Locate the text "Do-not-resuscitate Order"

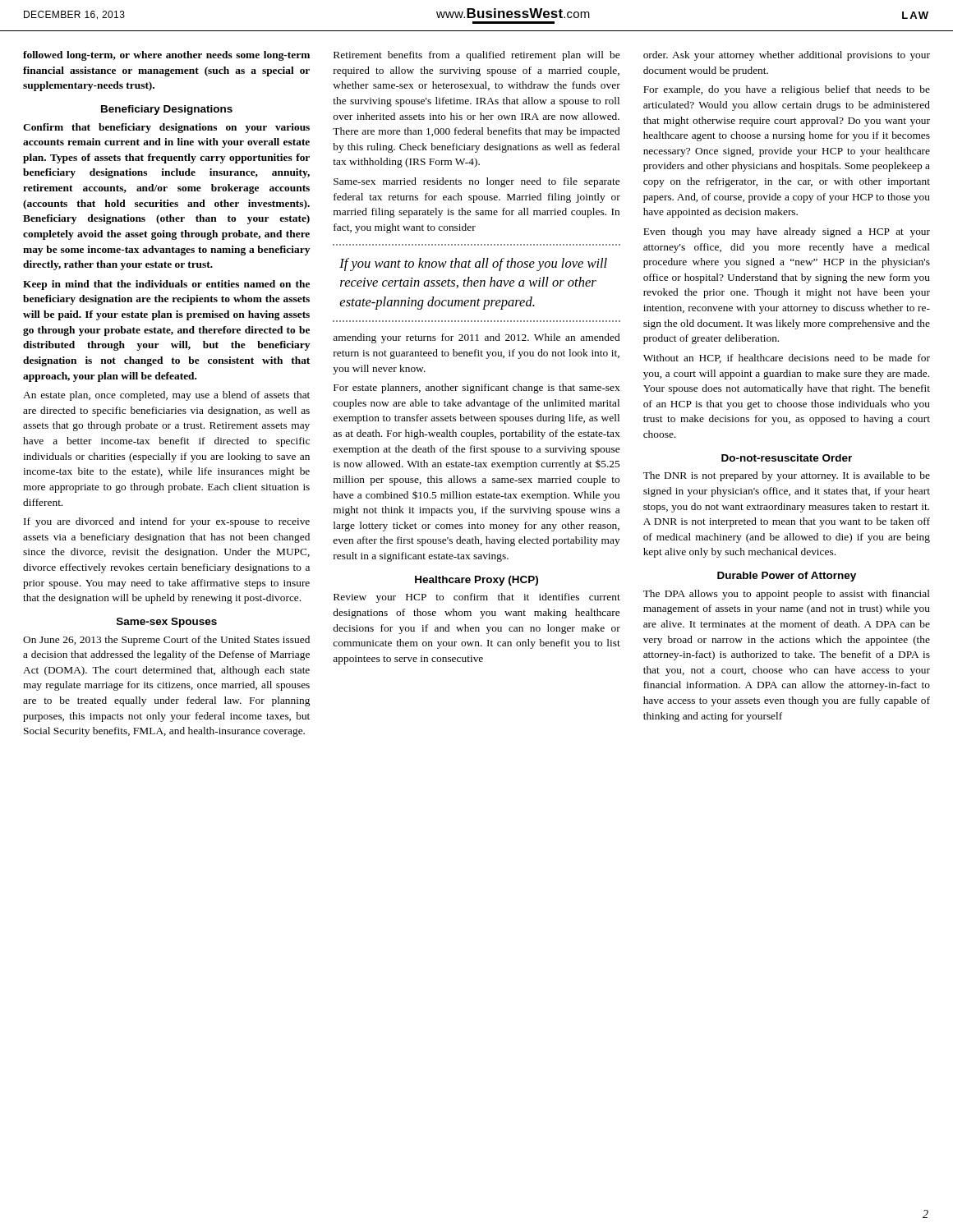coord(786,458)
